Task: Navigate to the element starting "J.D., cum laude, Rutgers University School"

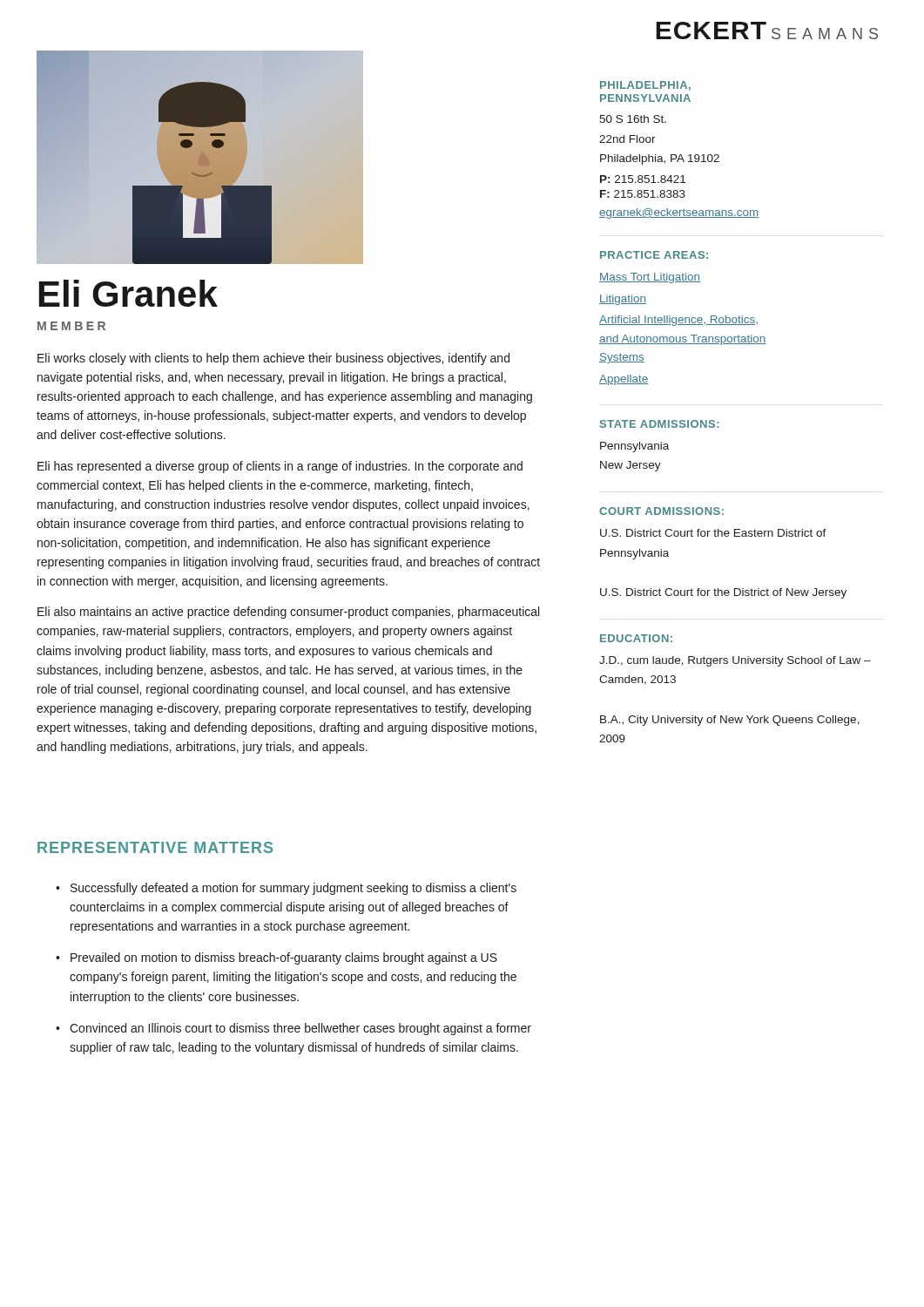Action: pos(735,661)
